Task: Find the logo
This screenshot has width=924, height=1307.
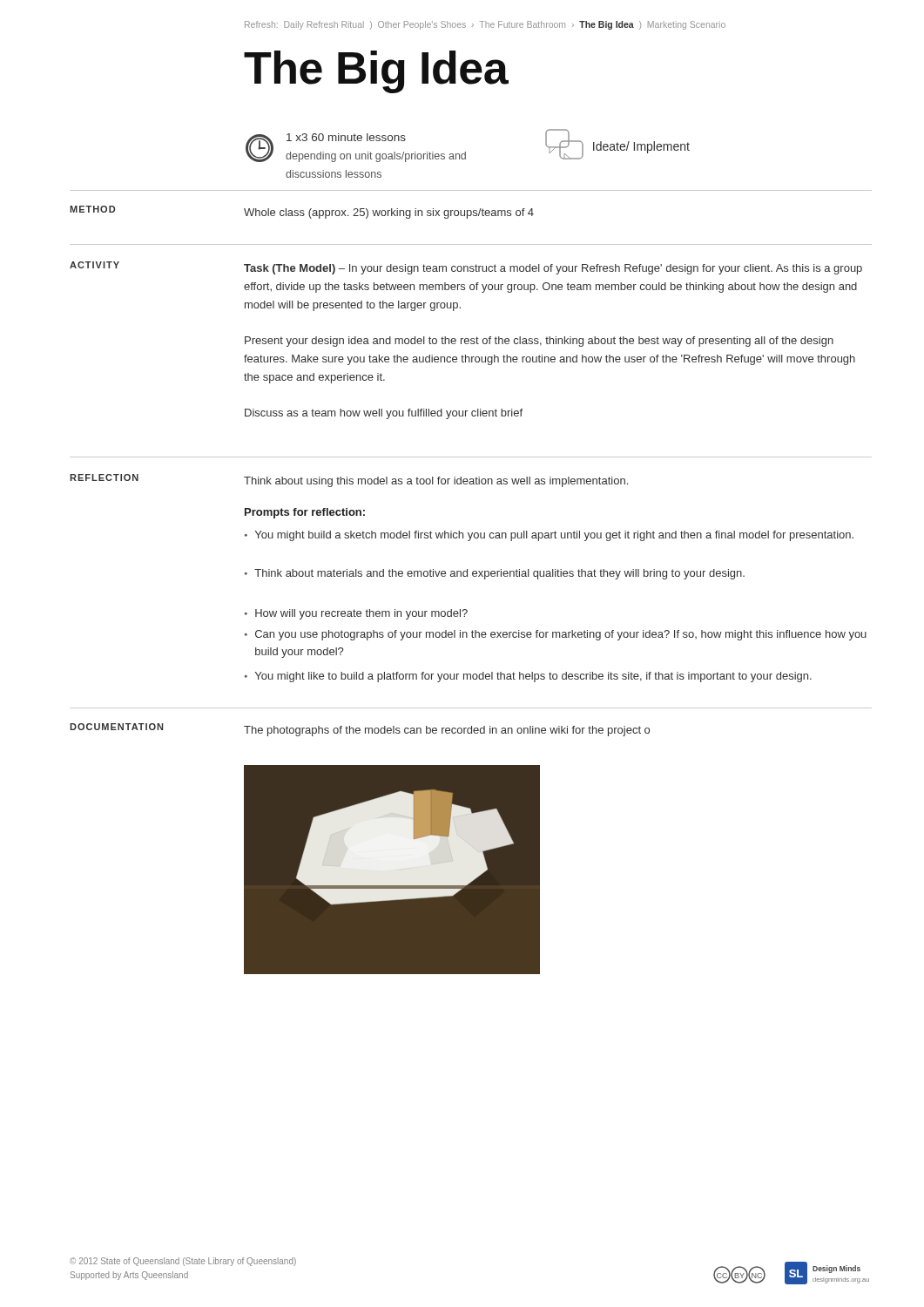Action: pyautogui.click(x=797, y=1275)
